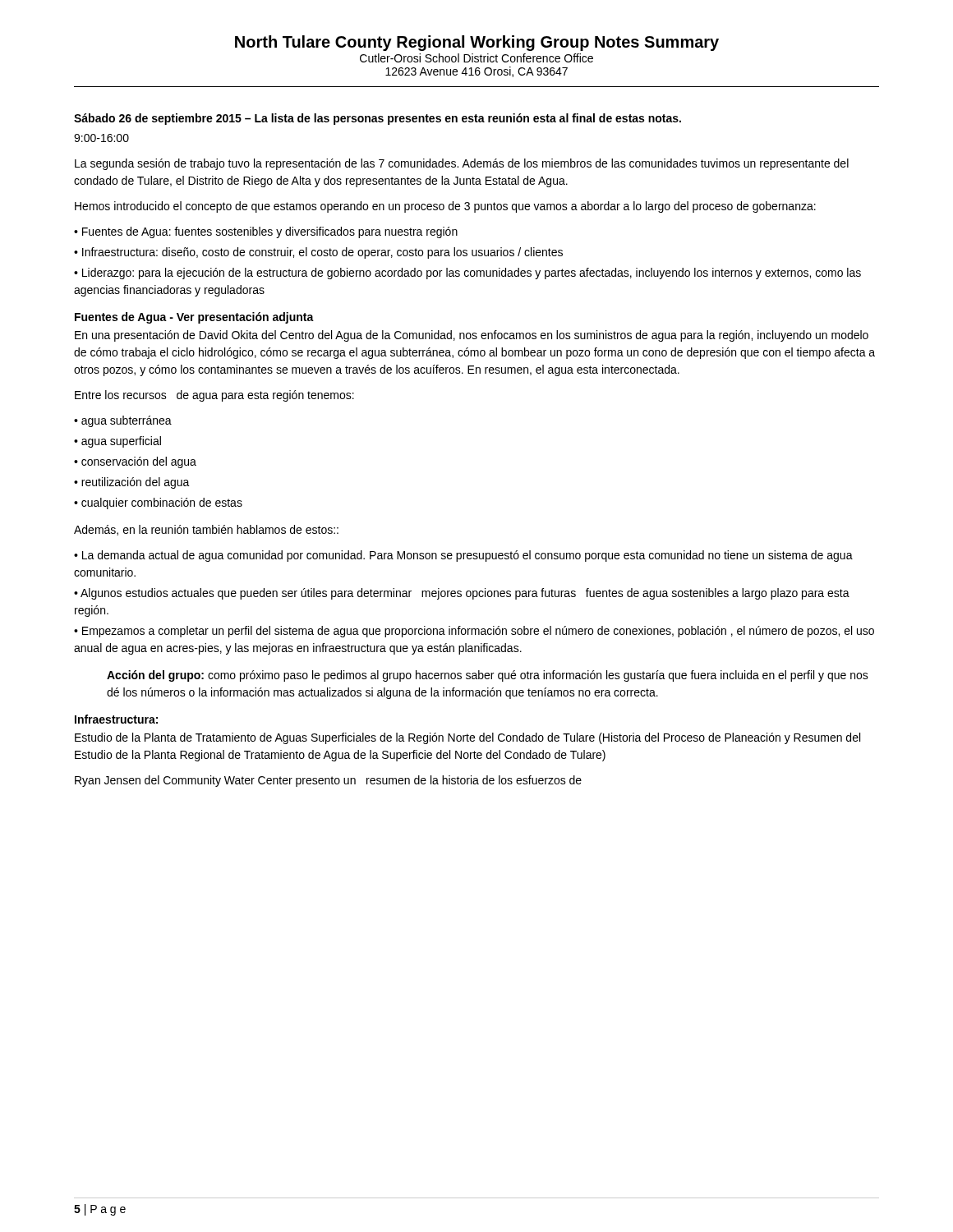
Task: Find the list item that says "• Algunos estudios actuales"
Action: [461, 602]
